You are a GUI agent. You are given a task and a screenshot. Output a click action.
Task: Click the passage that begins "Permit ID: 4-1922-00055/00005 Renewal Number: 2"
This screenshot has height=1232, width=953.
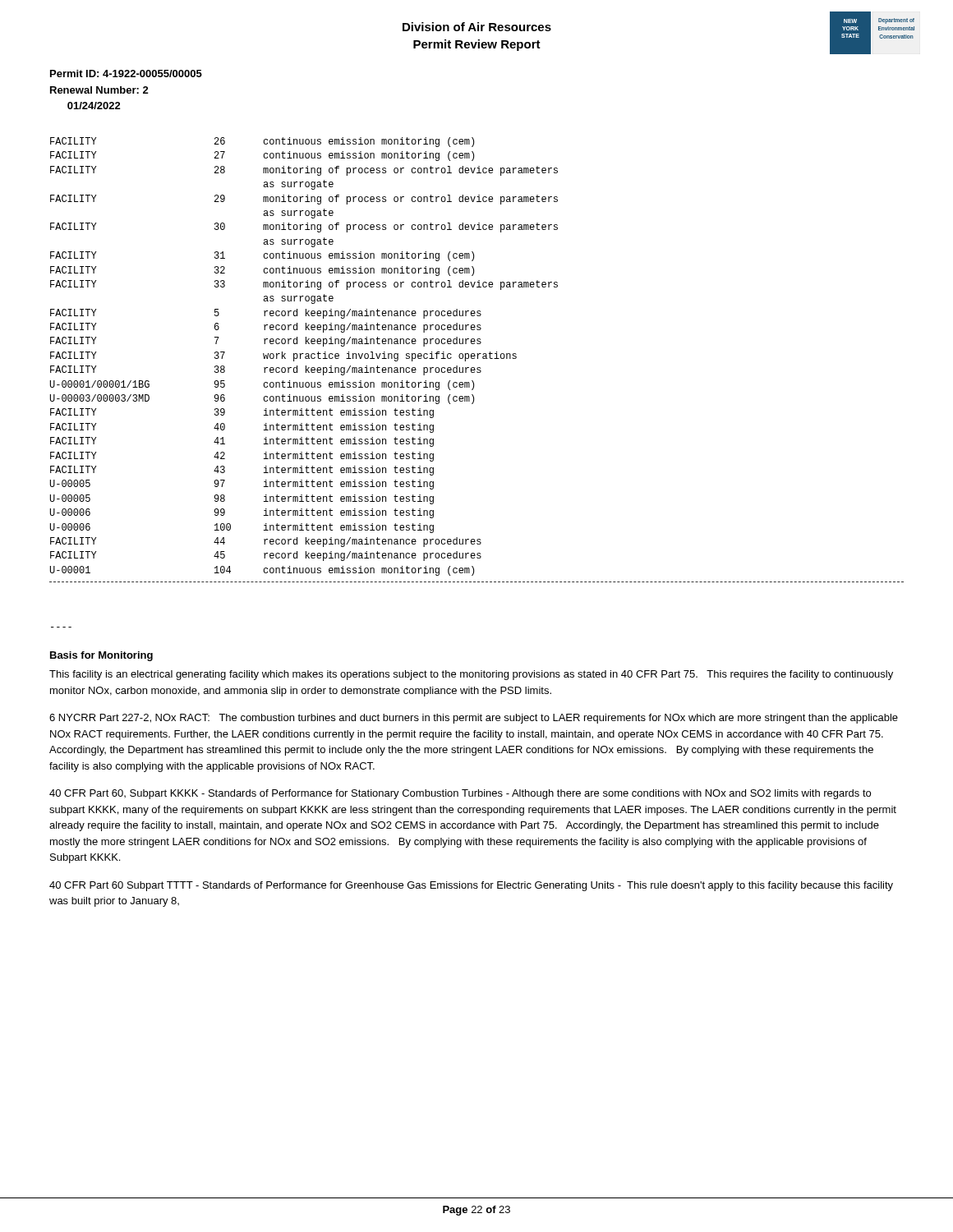coord(126,90)
